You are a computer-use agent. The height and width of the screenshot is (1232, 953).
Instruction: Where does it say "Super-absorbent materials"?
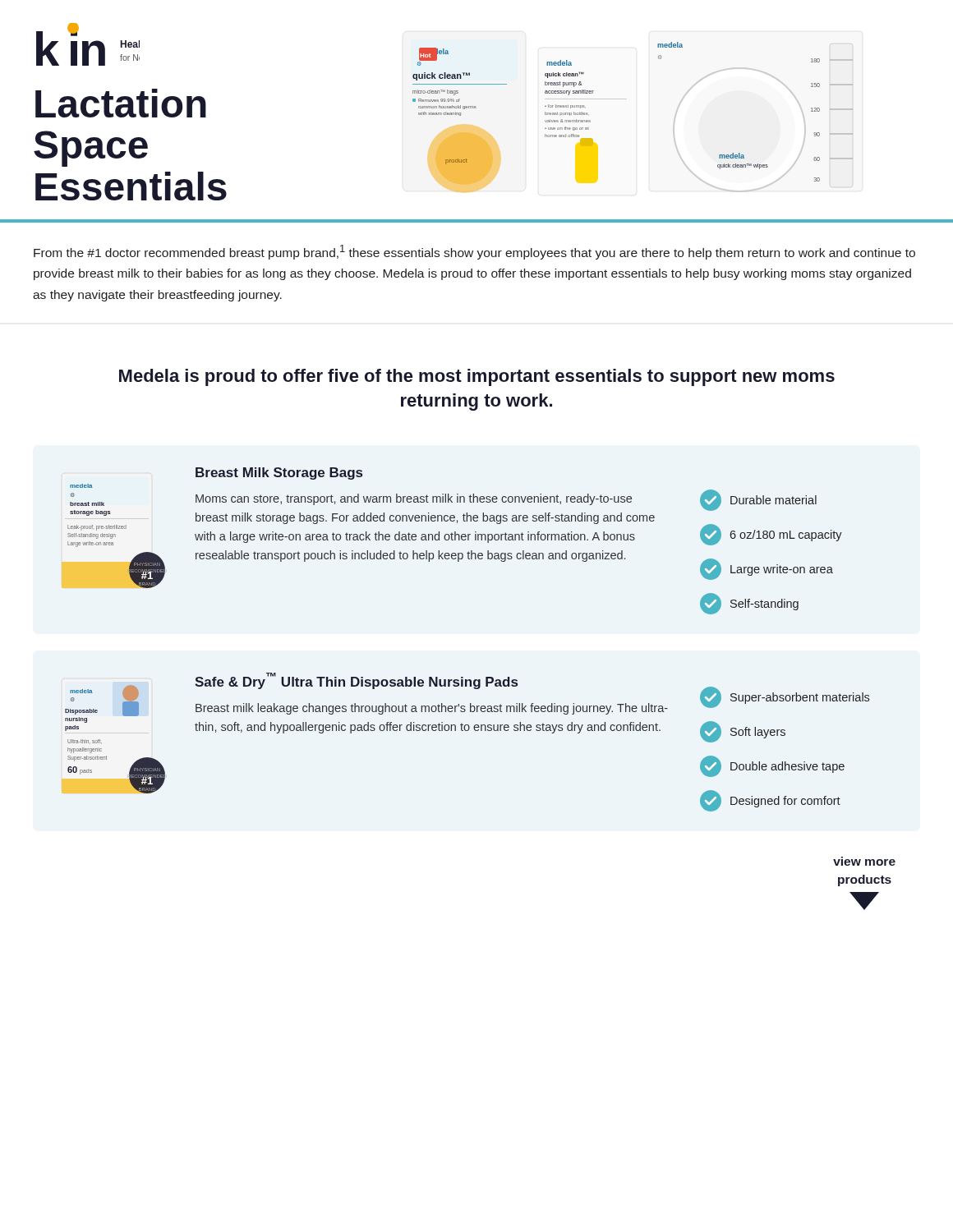click(x=785, y=697)
